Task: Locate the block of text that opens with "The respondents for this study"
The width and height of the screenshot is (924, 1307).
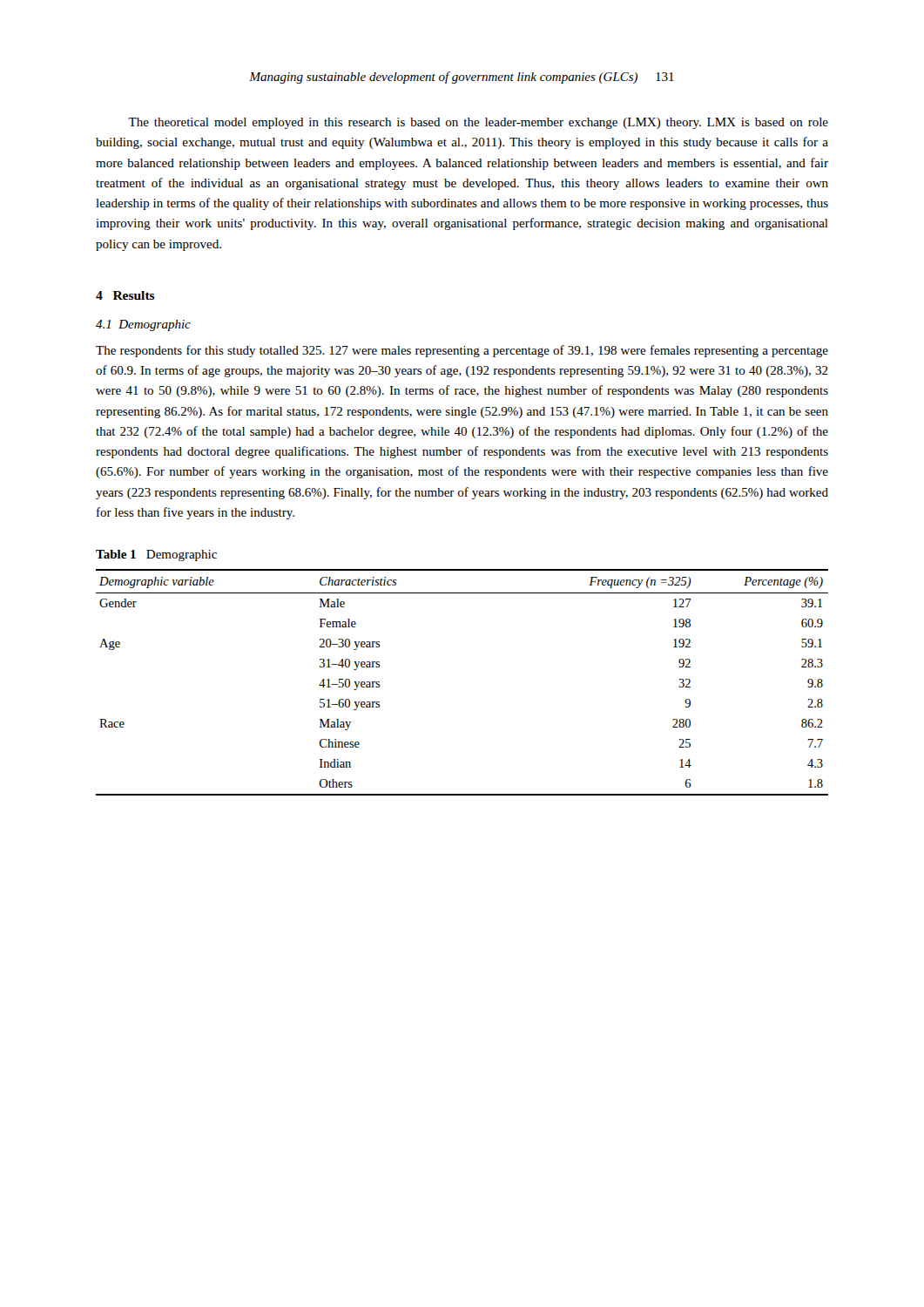Action: click(462, 431)
